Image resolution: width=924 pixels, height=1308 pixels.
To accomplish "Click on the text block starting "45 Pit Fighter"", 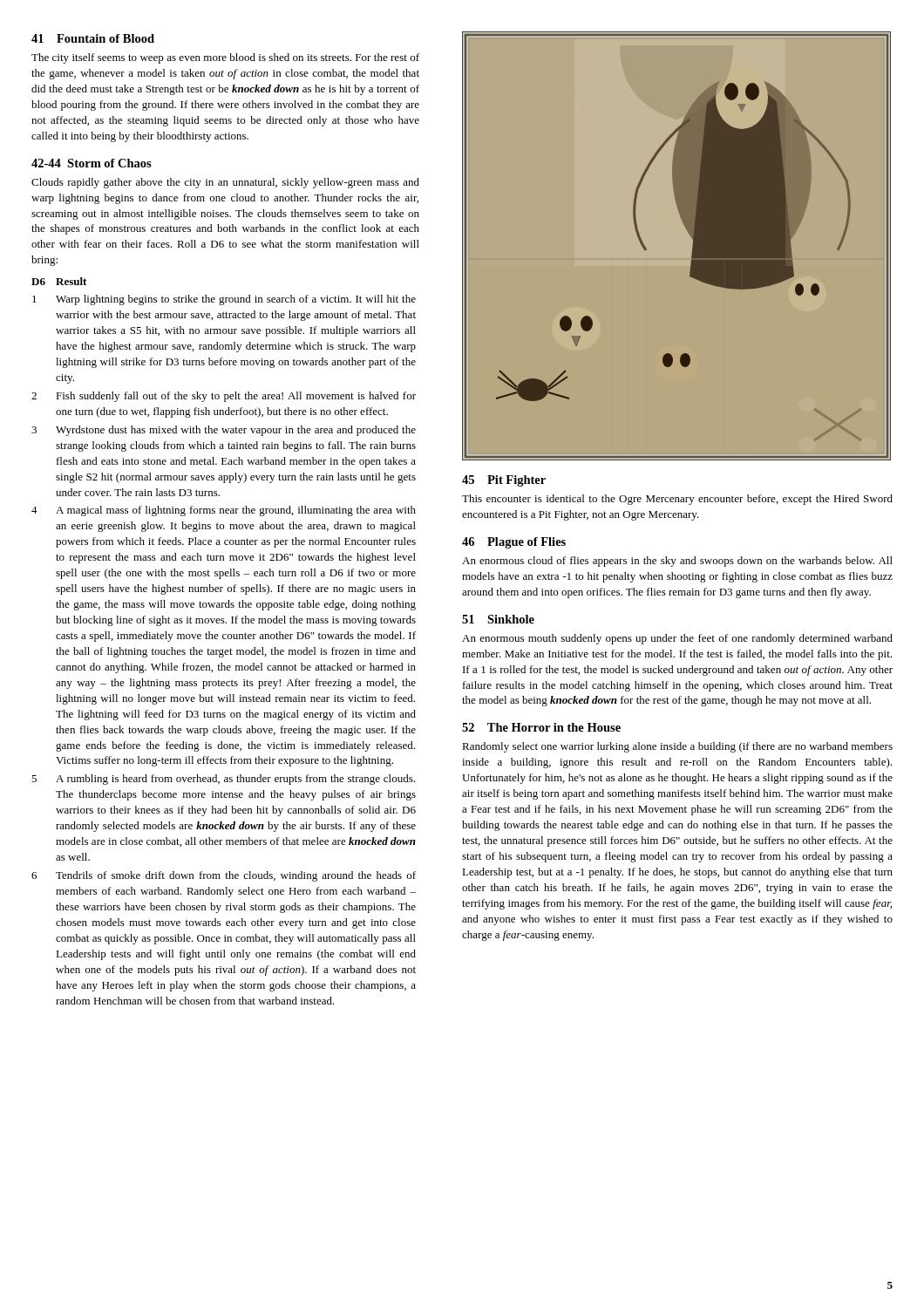I will (504, 480).
